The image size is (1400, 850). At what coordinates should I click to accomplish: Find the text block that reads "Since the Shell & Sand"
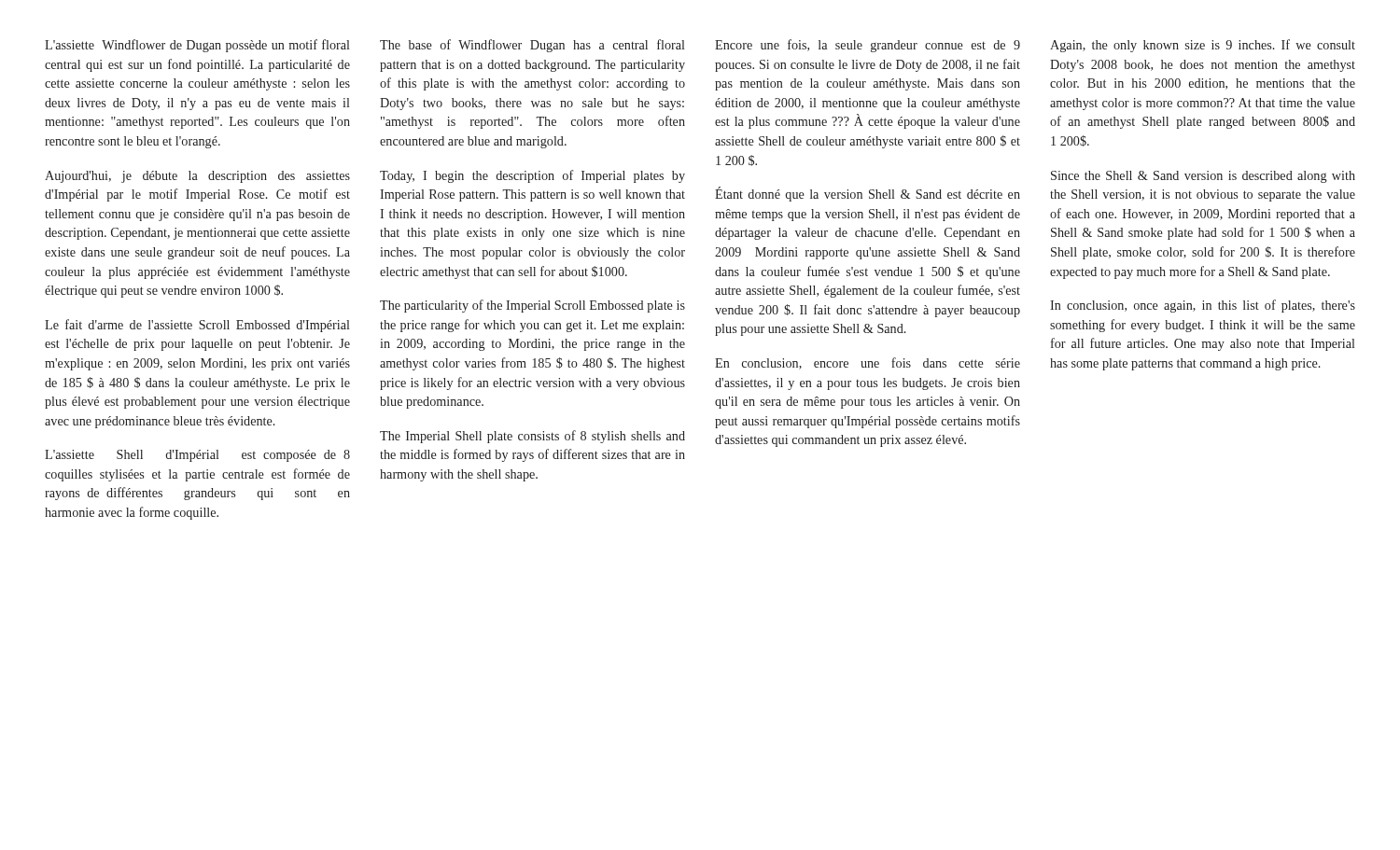(1203, 223)
